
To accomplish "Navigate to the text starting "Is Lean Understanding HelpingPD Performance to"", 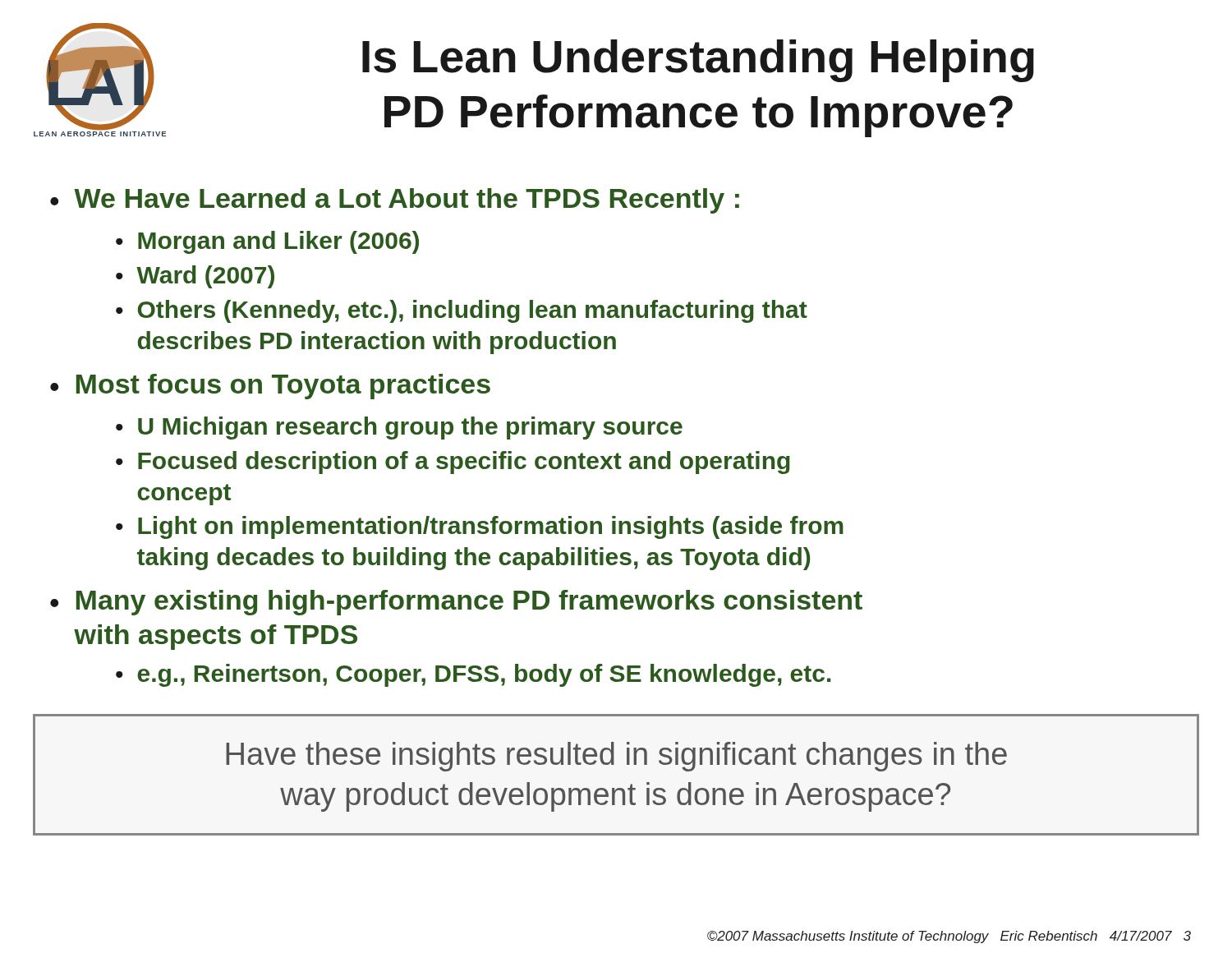I will [x=698, y=84].
